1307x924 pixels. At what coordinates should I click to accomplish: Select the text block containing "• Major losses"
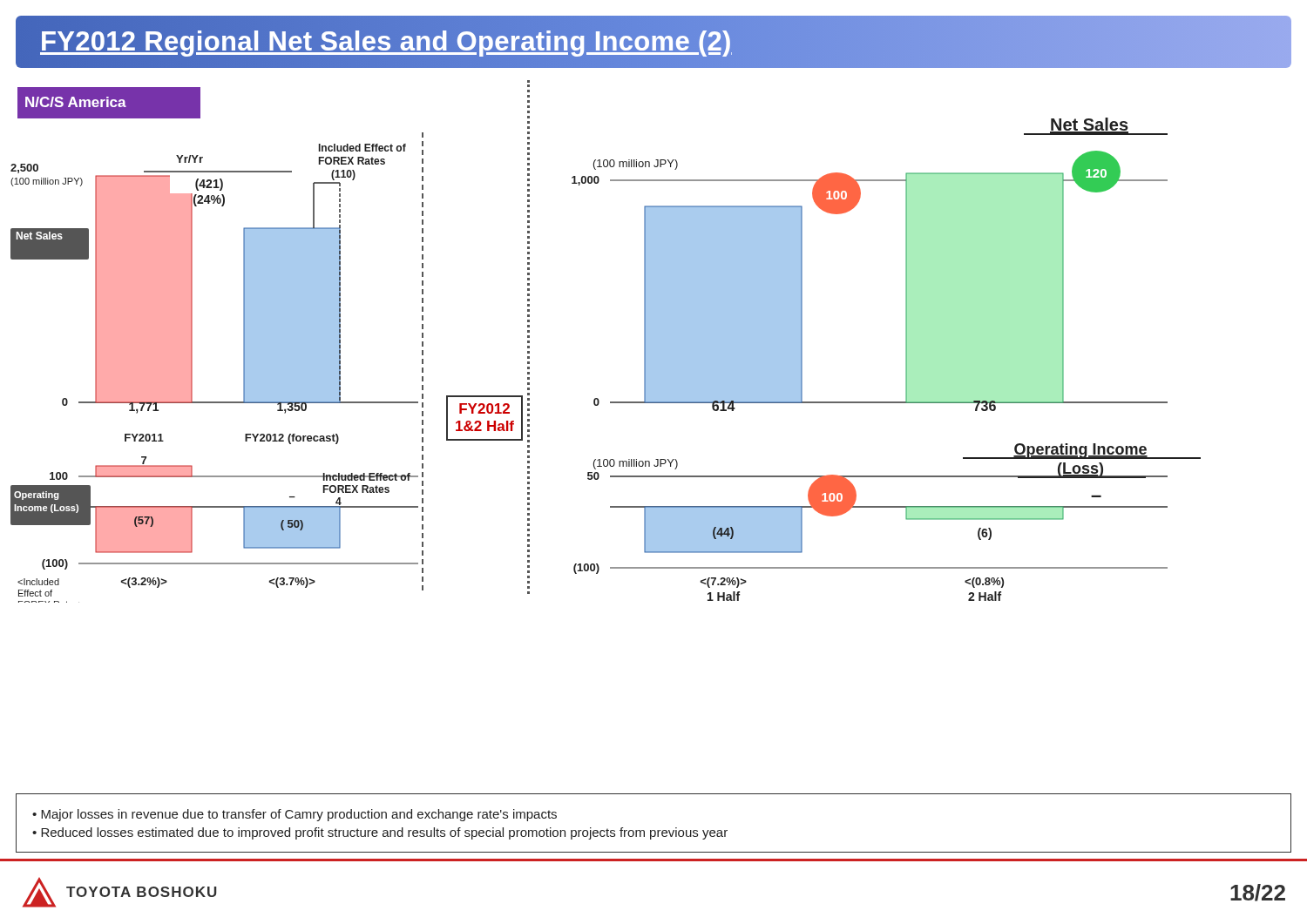[x=654, y=823]
